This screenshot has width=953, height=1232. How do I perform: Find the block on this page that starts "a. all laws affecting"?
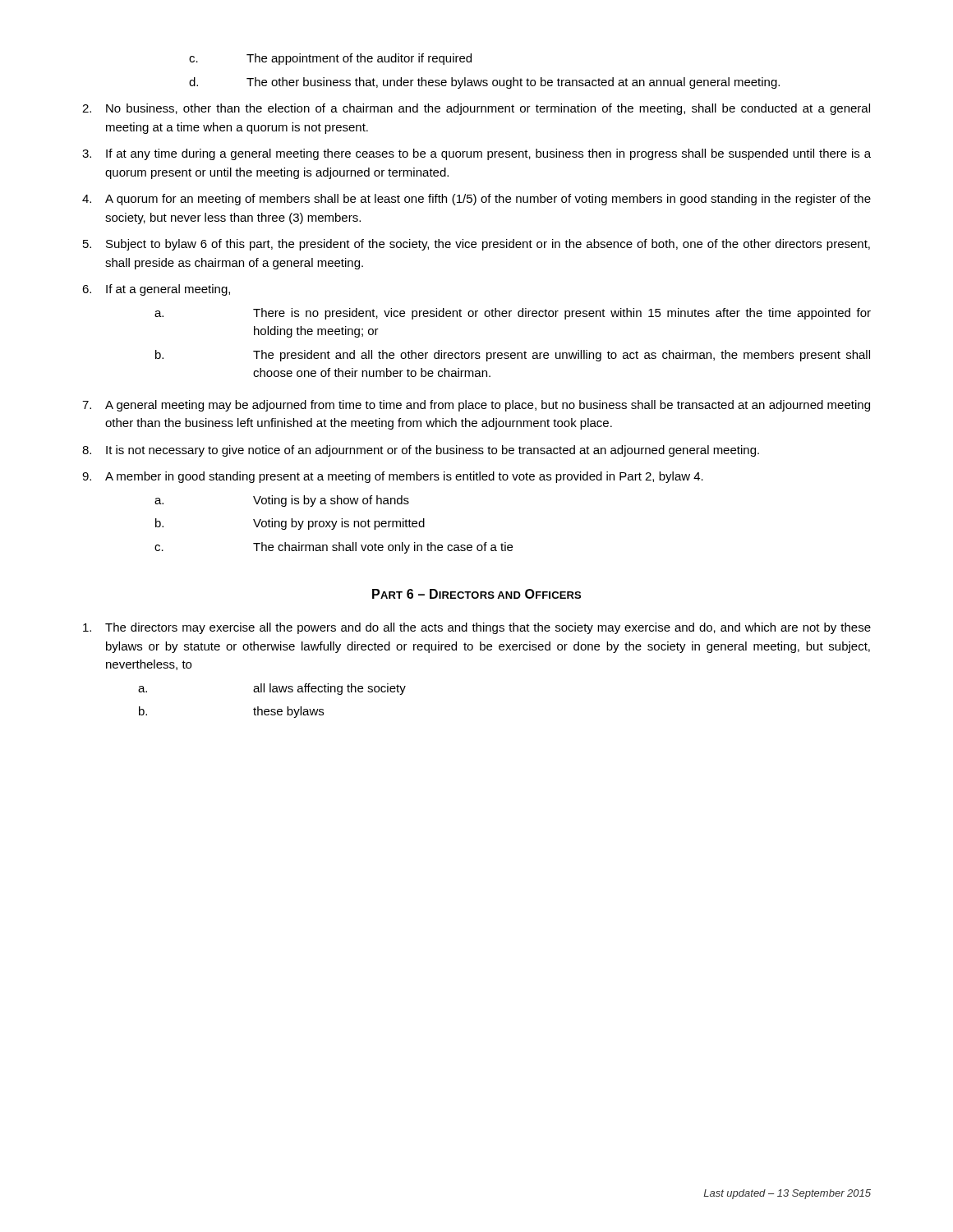click(x=272, y=689)
